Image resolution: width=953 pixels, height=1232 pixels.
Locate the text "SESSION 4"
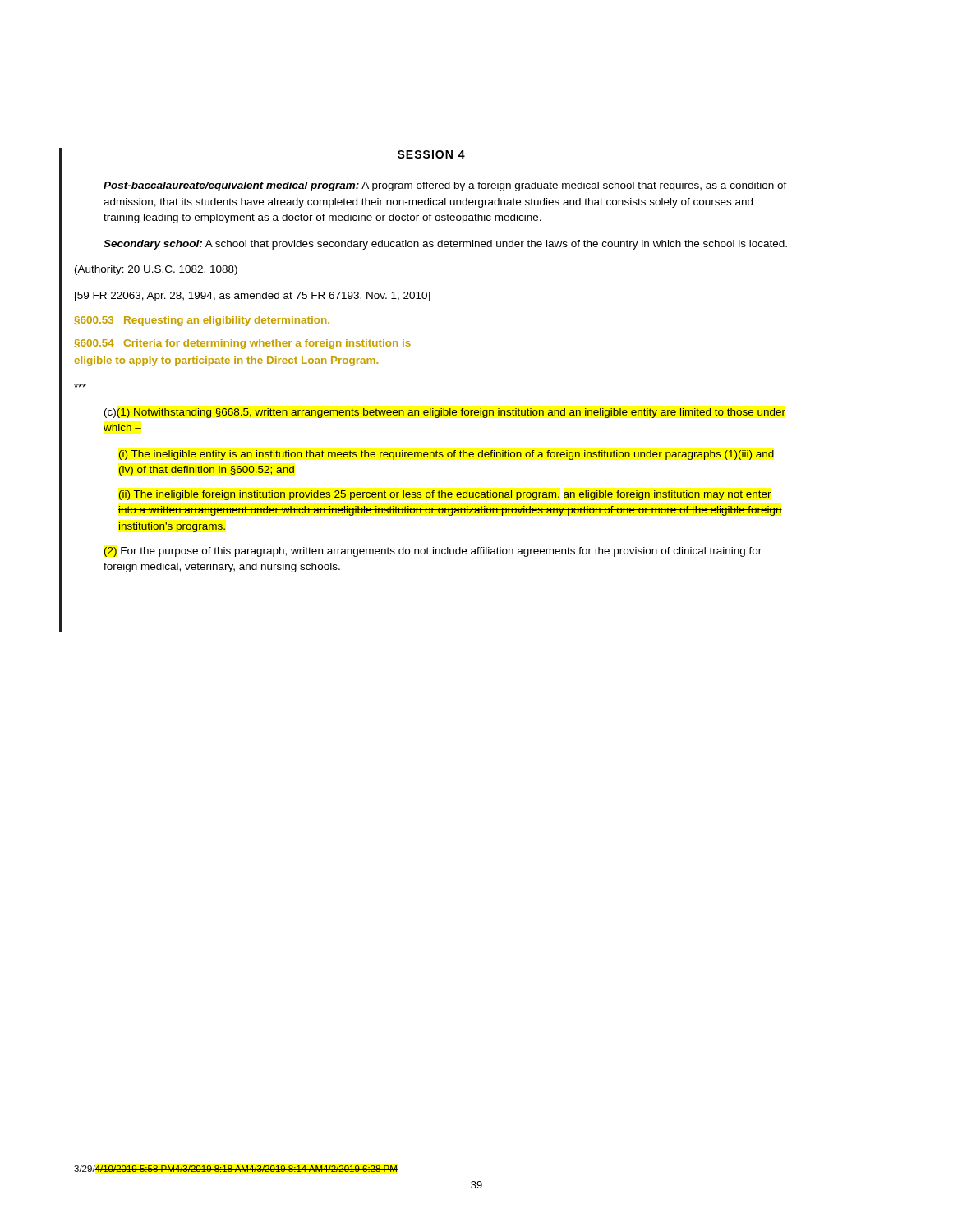coord(431,154)
